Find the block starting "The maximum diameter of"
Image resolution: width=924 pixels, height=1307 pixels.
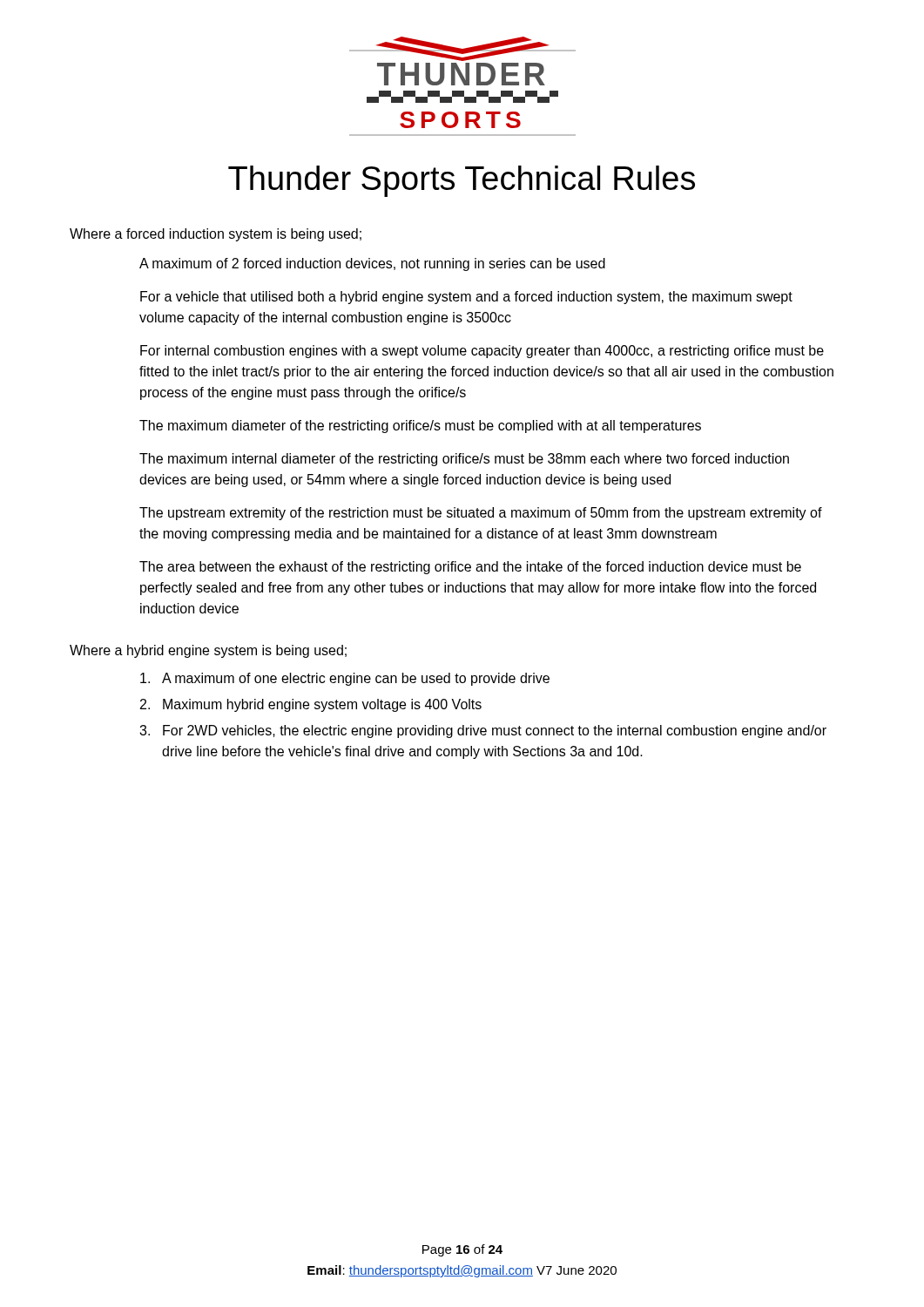420,426
